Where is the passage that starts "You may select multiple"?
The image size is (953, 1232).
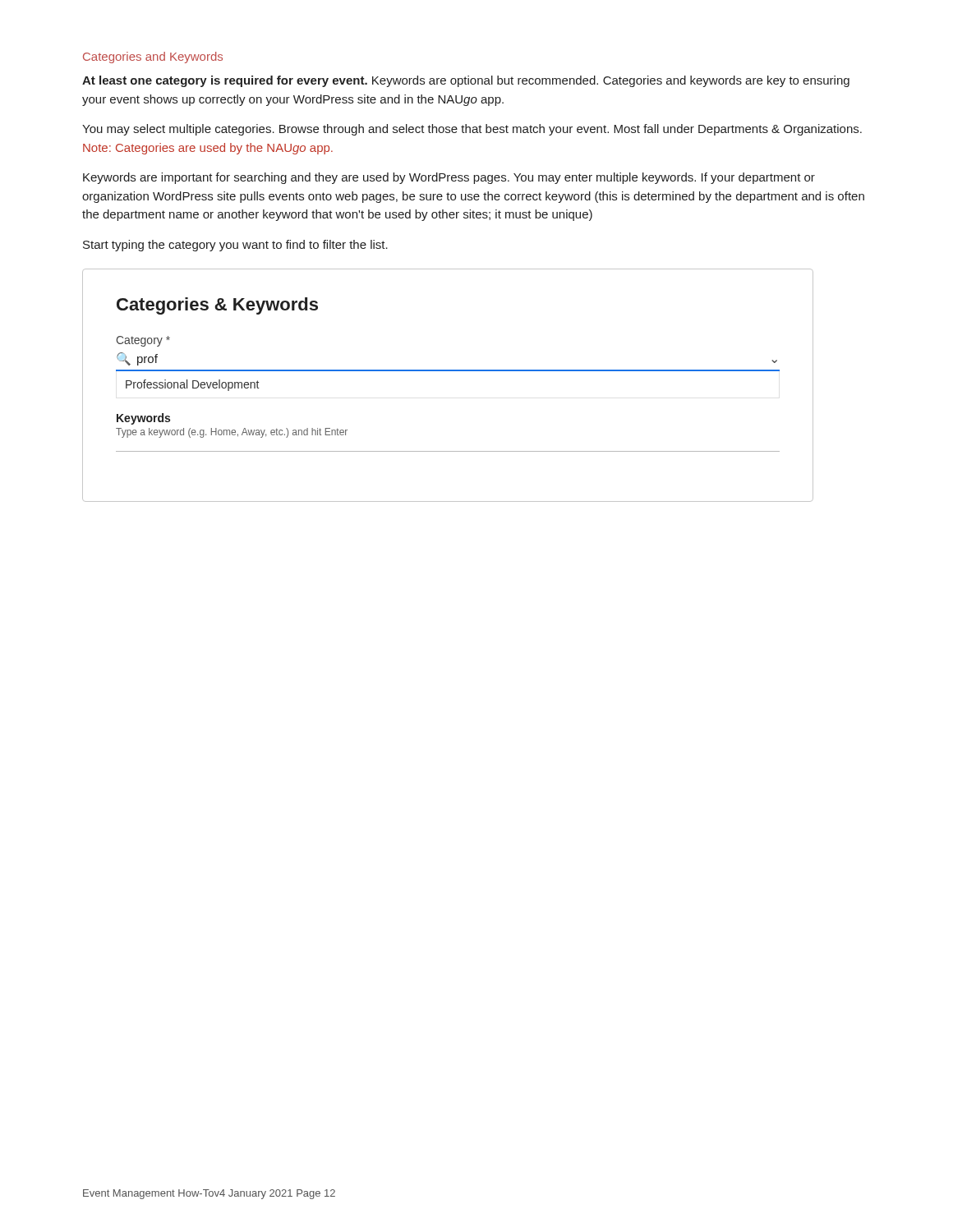[472, 138]
